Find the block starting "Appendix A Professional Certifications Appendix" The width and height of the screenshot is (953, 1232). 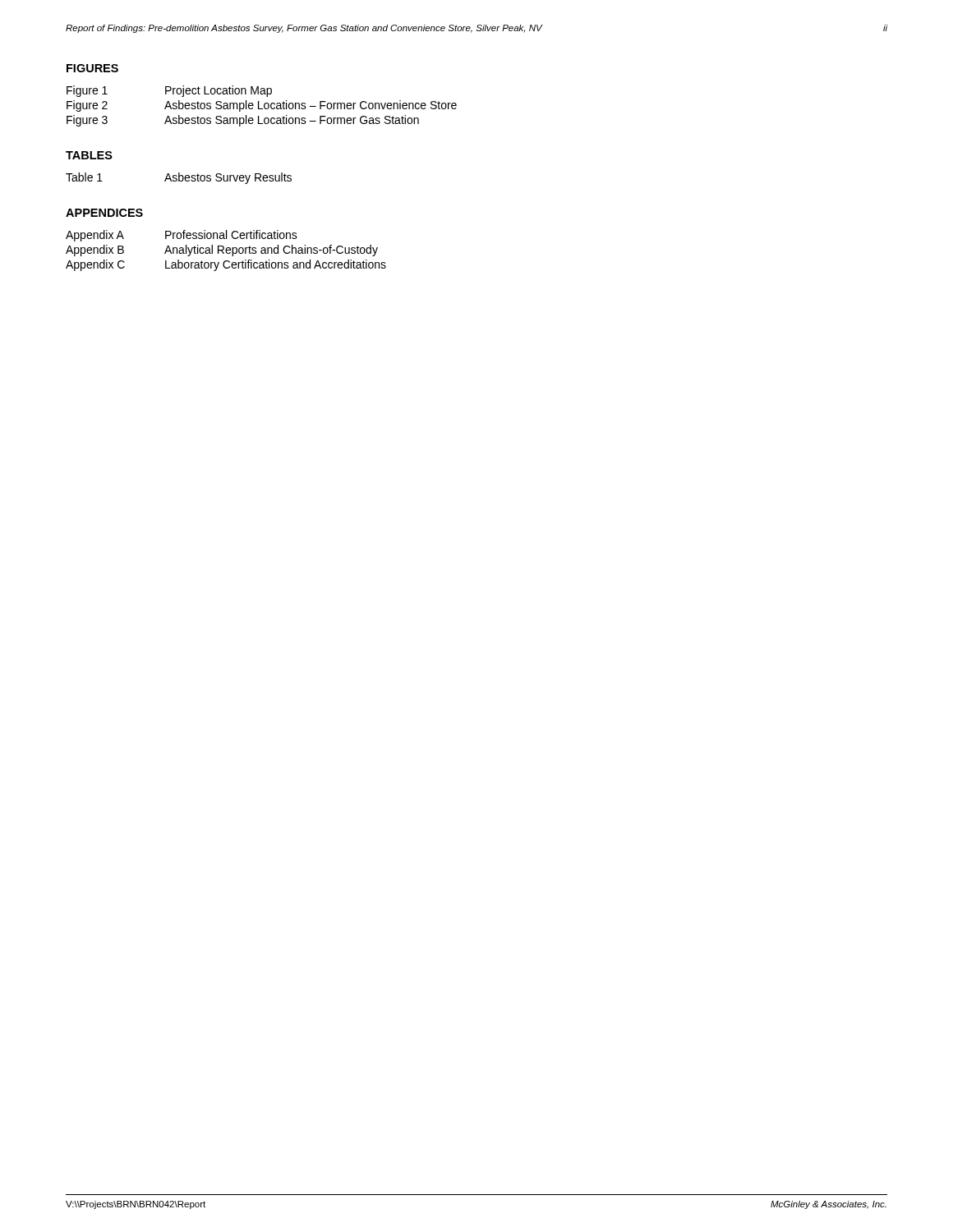[182, 236]
